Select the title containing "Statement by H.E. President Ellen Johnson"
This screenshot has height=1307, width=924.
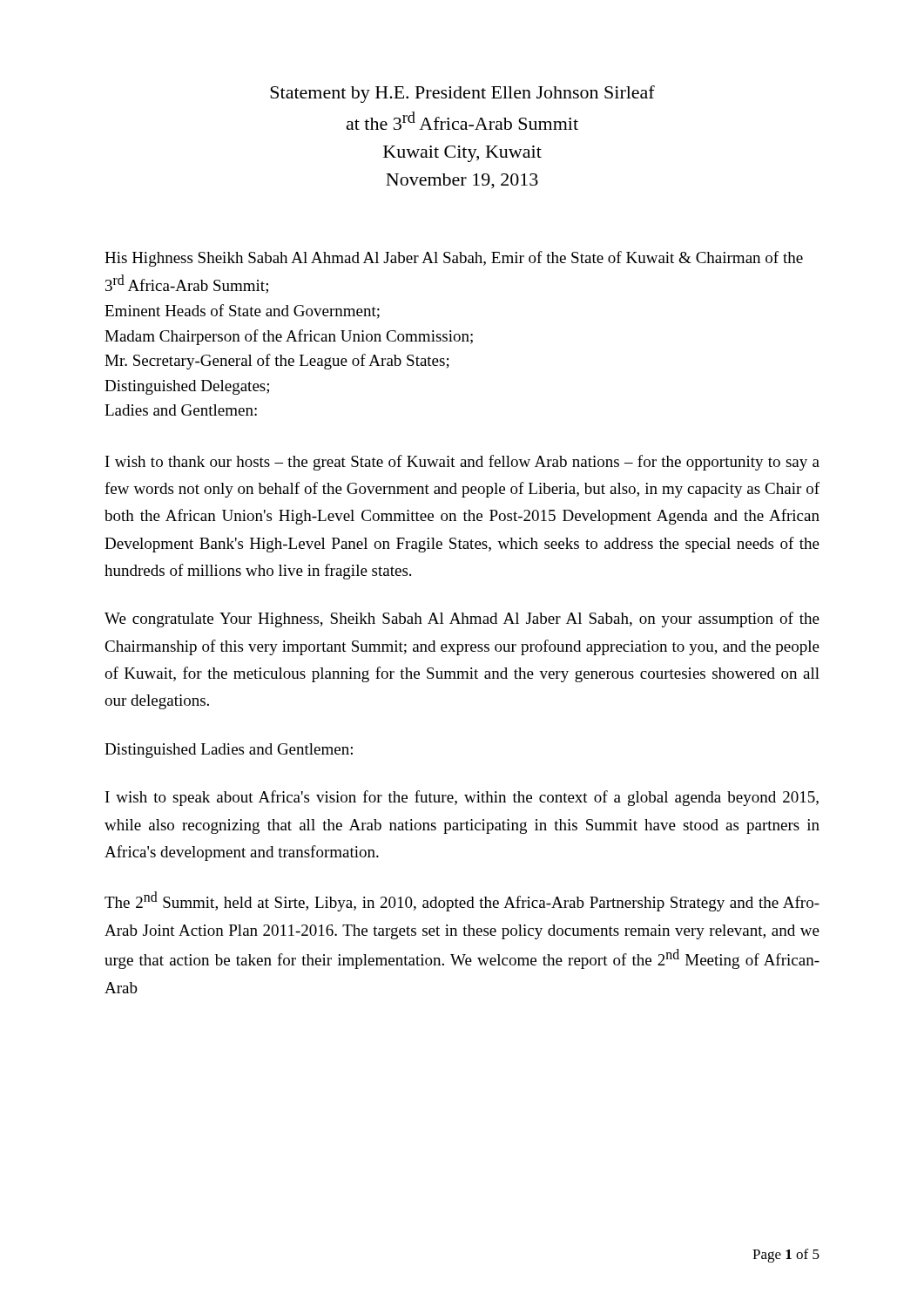click(462, 135)
